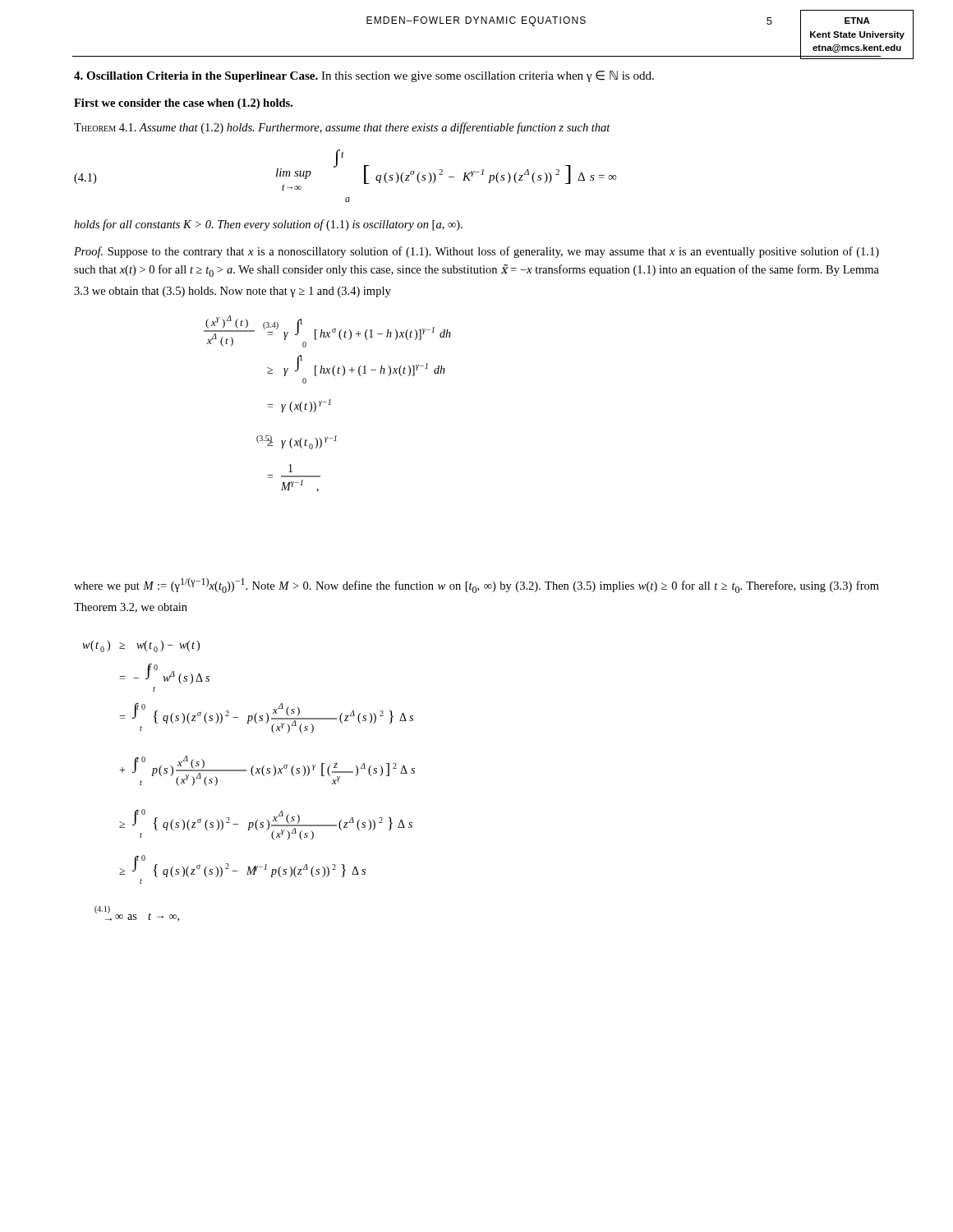Locate the region starting "w ( t 0"
The width and height of the screenshot is (953, 1232).
141,646
